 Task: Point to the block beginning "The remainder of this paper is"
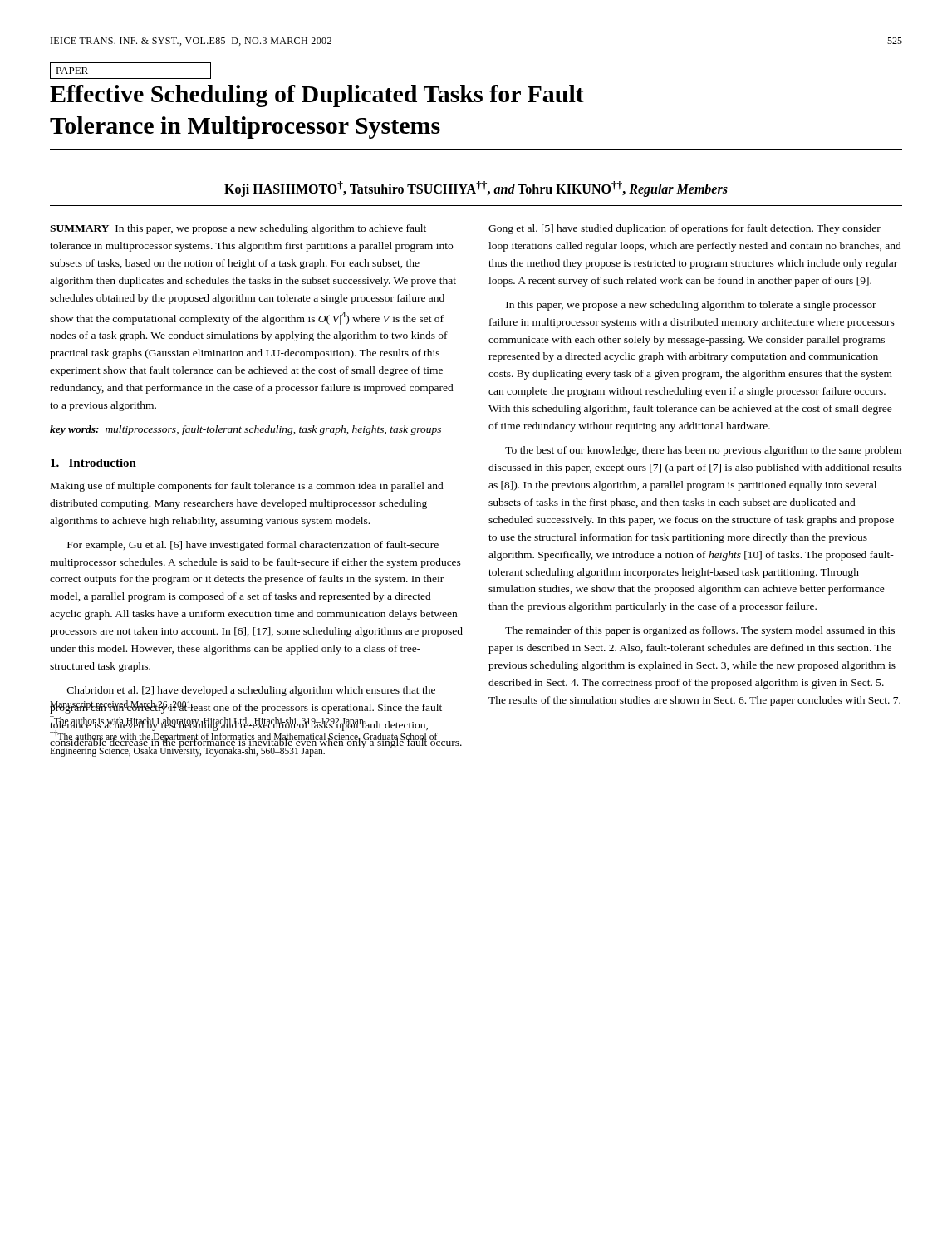695,665
